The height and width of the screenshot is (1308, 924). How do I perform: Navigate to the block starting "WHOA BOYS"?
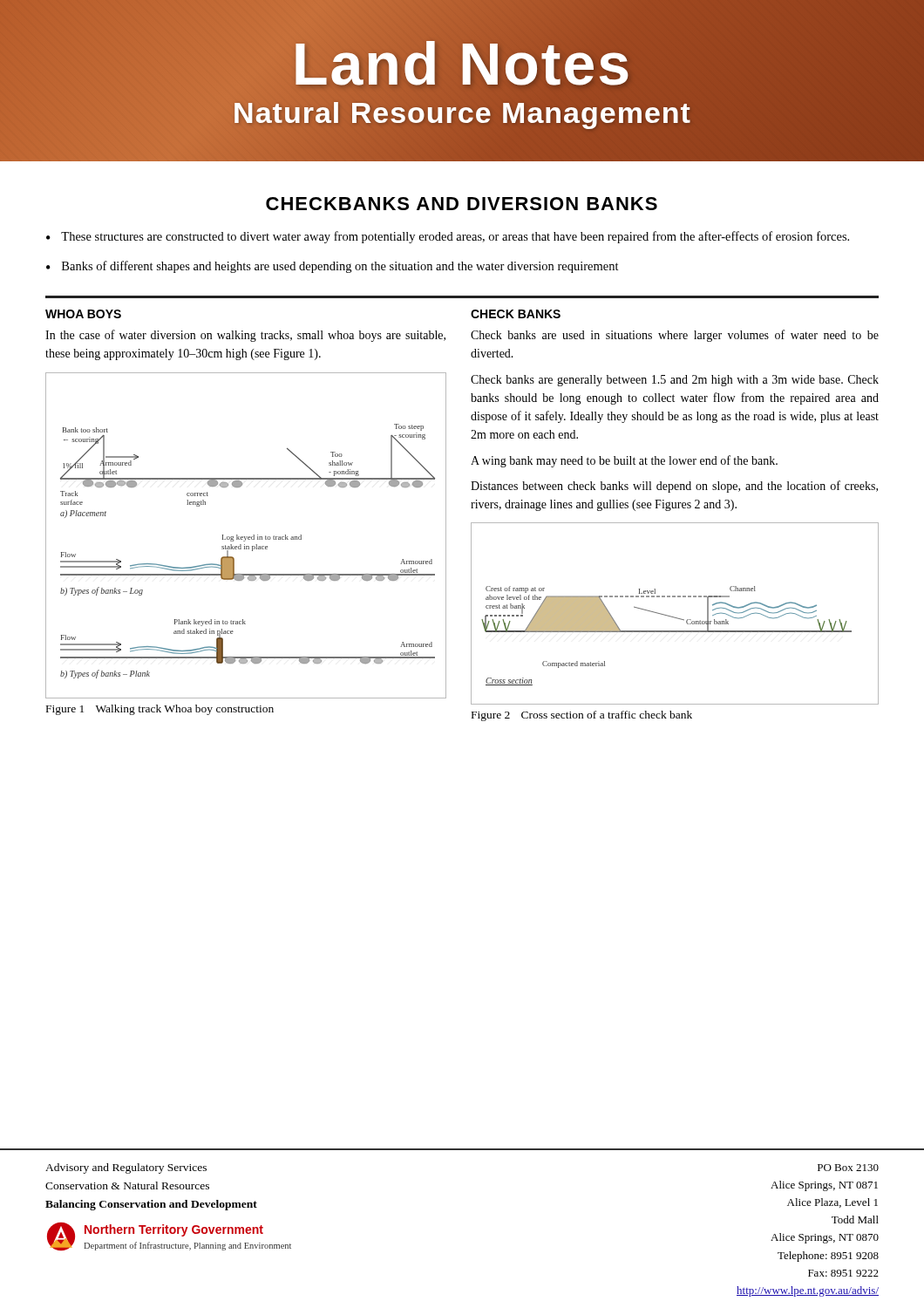83,314
